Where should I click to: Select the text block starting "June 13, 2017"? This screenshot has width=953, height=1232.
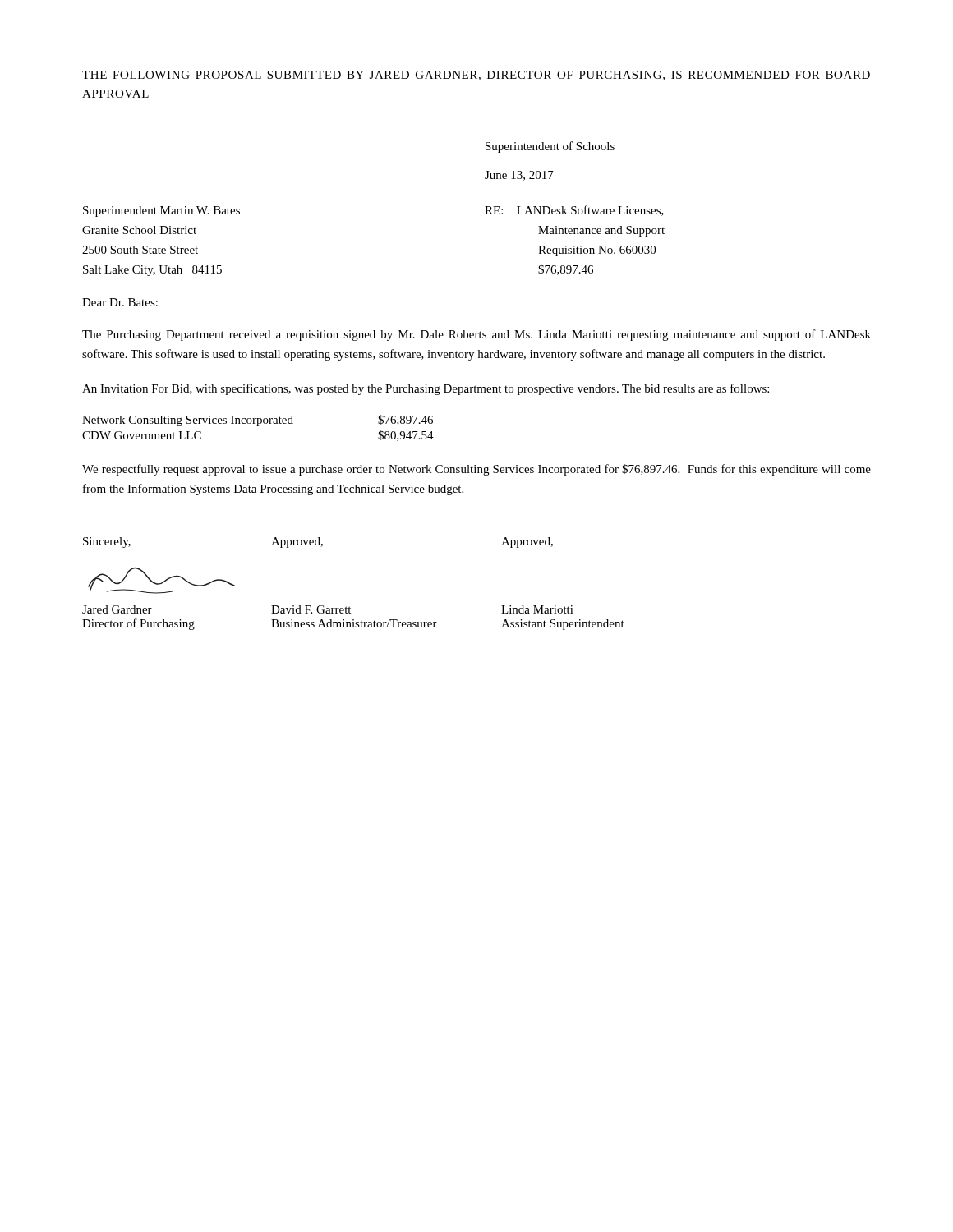pyautogui.click(x=519, y=176)
